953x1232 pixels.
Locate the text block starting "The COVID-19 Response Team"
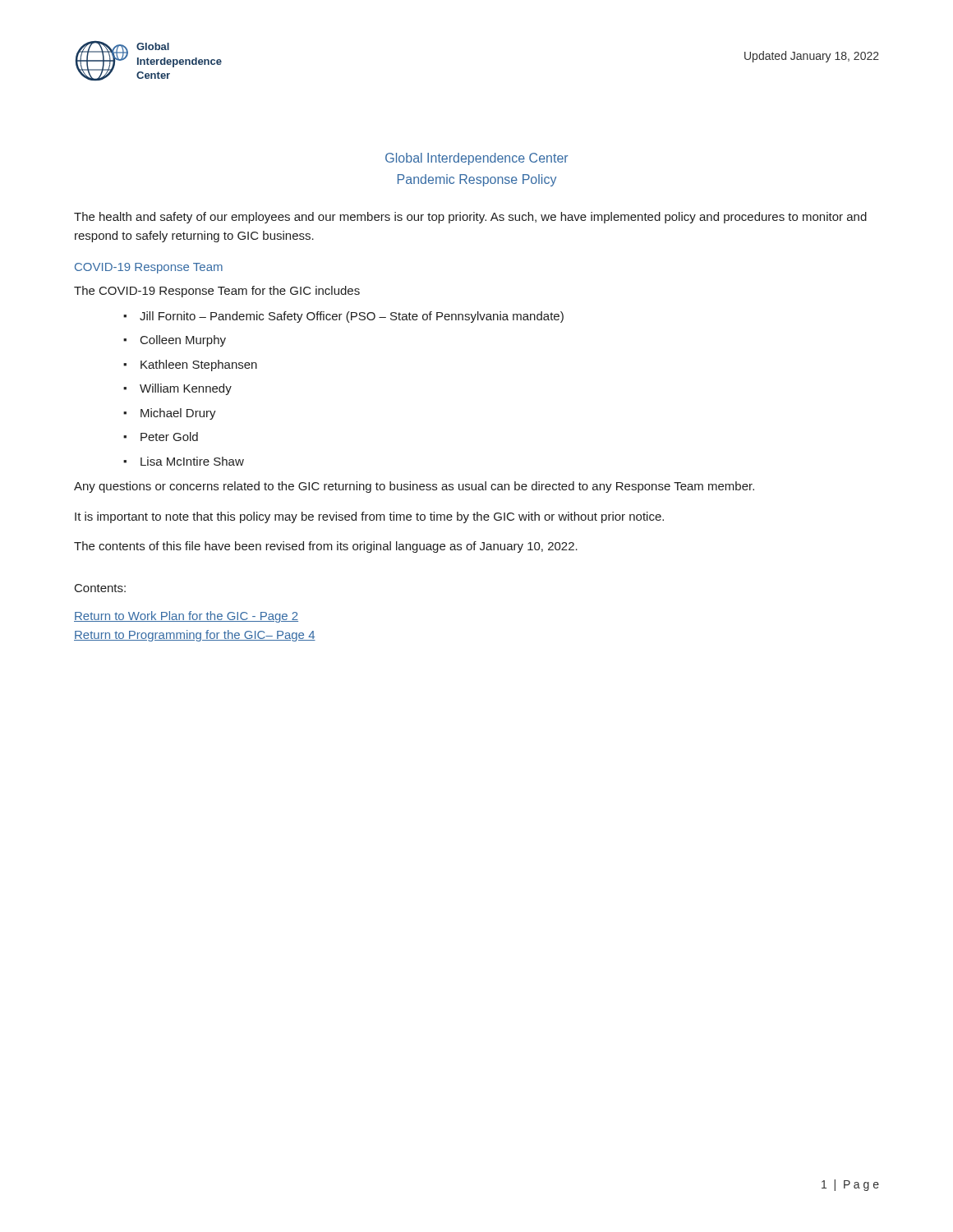[217, 291]
